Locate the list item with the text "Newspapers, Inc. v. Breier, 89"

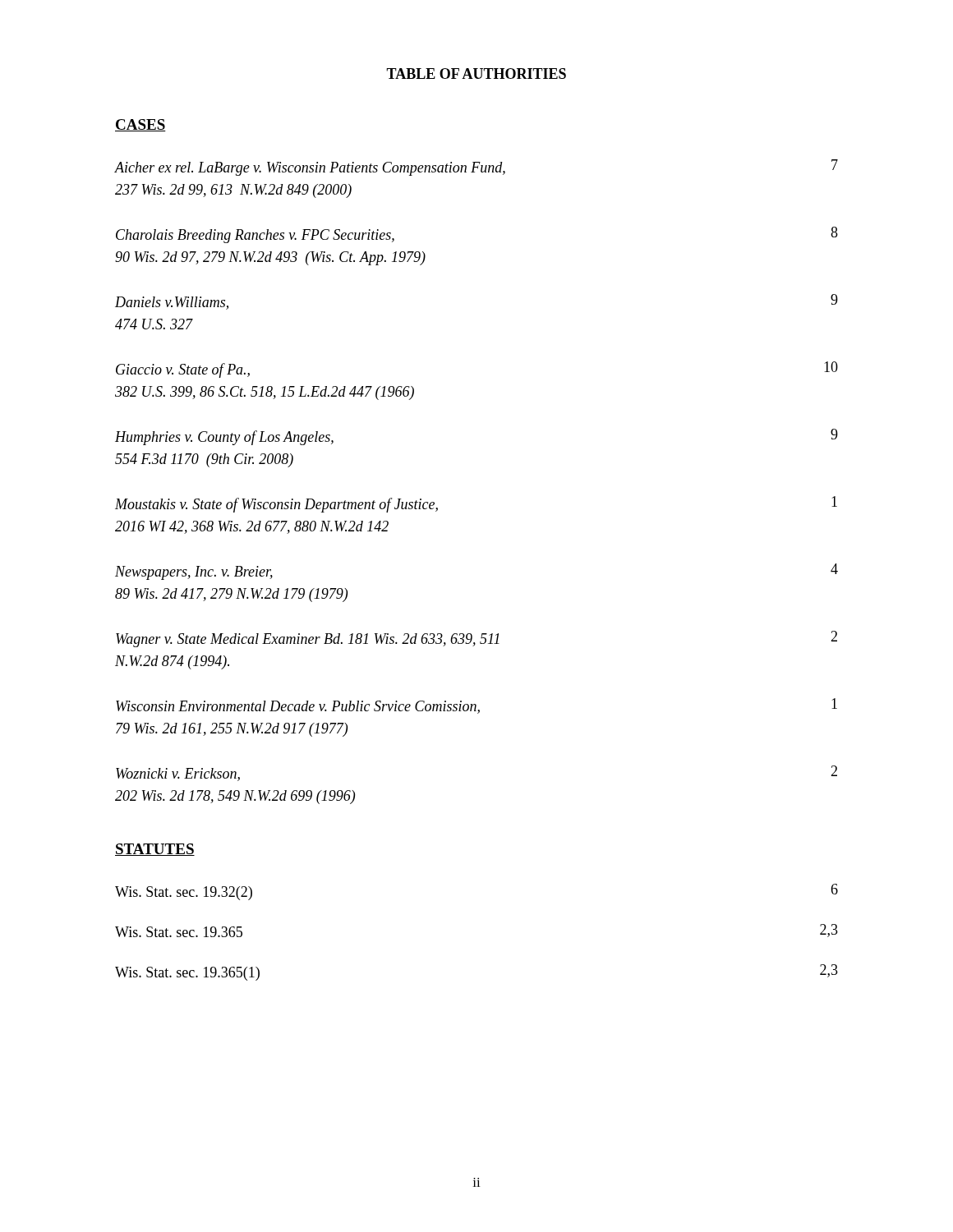click(x=201, y=571)
